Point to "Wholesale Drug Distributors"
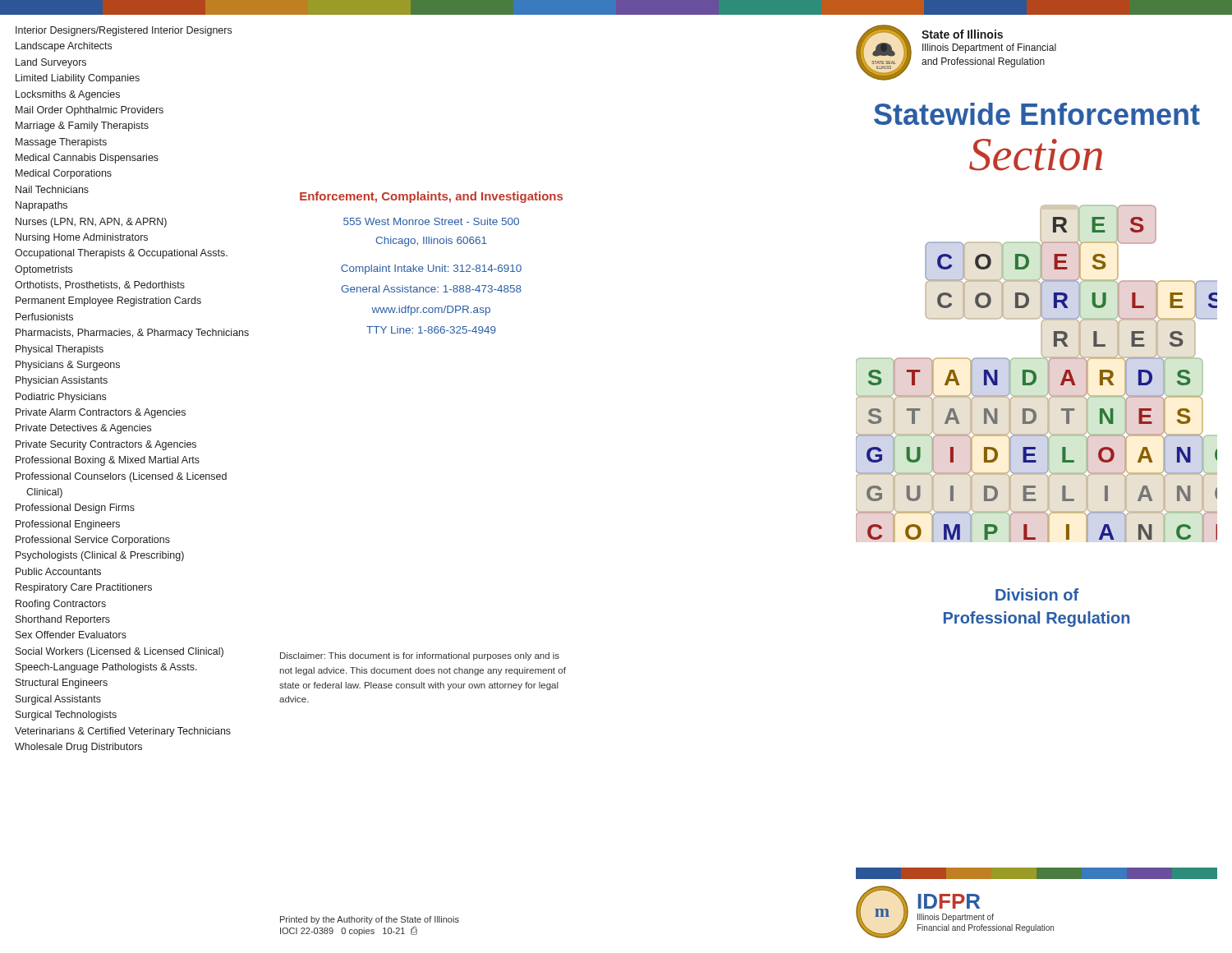1232x953 pixels. point(79,747)
